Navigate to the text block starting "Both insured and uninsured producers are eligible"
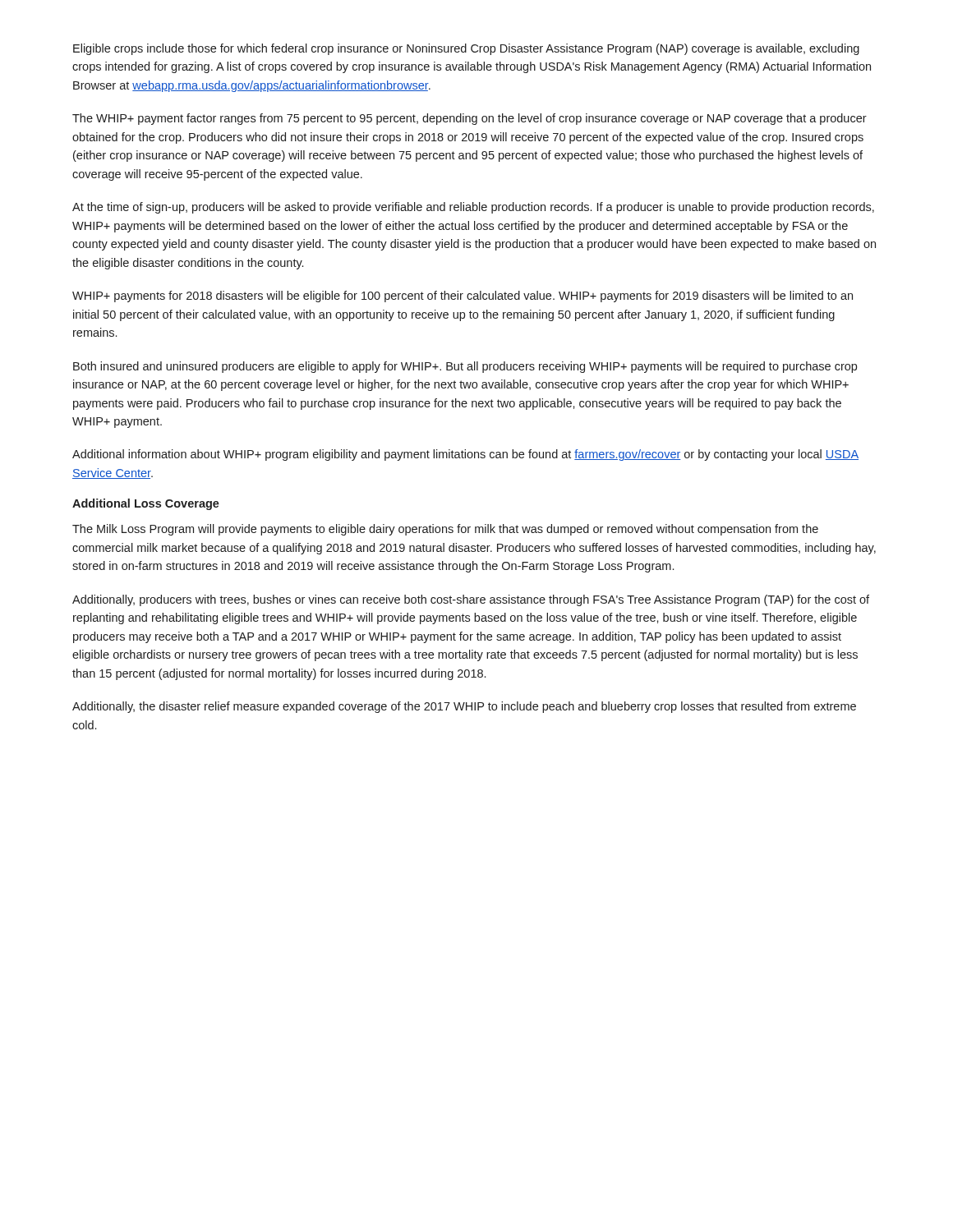 (x=465, y=394)
